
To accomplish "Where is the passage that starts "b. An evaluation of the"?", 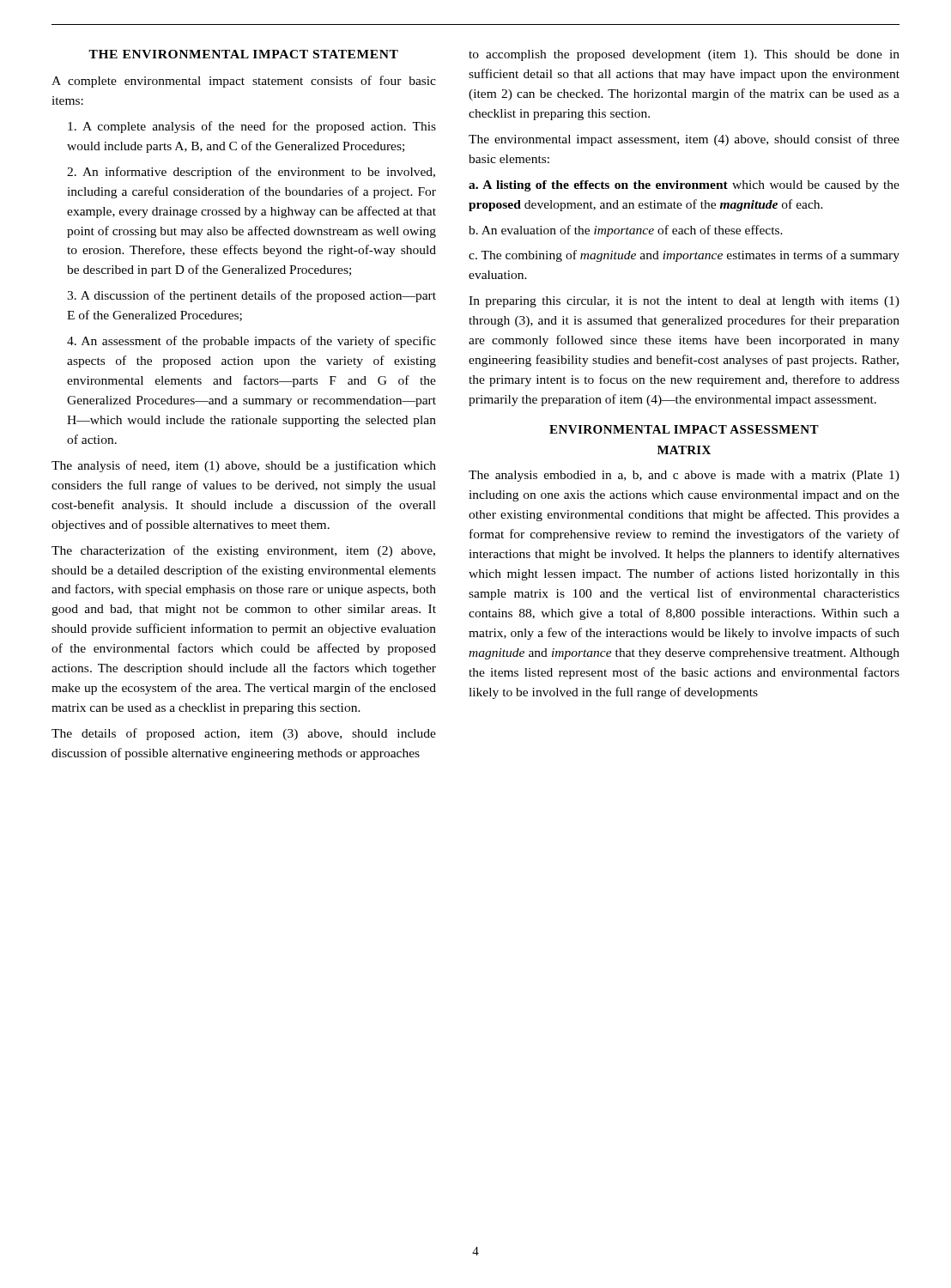I will tap(684, 230).
